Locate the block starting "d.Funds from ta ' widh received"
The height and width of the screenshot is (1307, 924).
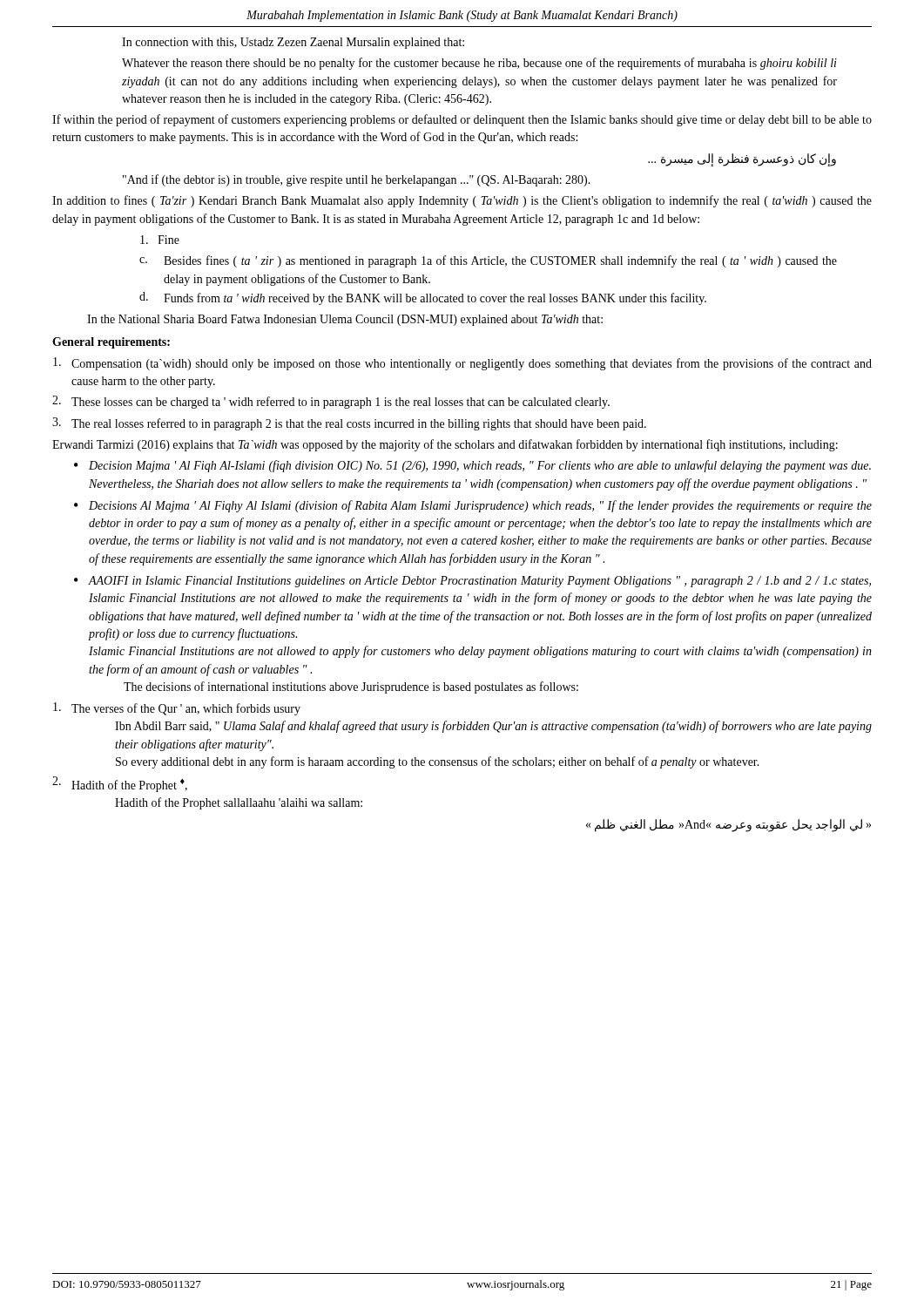pyautogui.click(x=488, y=299)
